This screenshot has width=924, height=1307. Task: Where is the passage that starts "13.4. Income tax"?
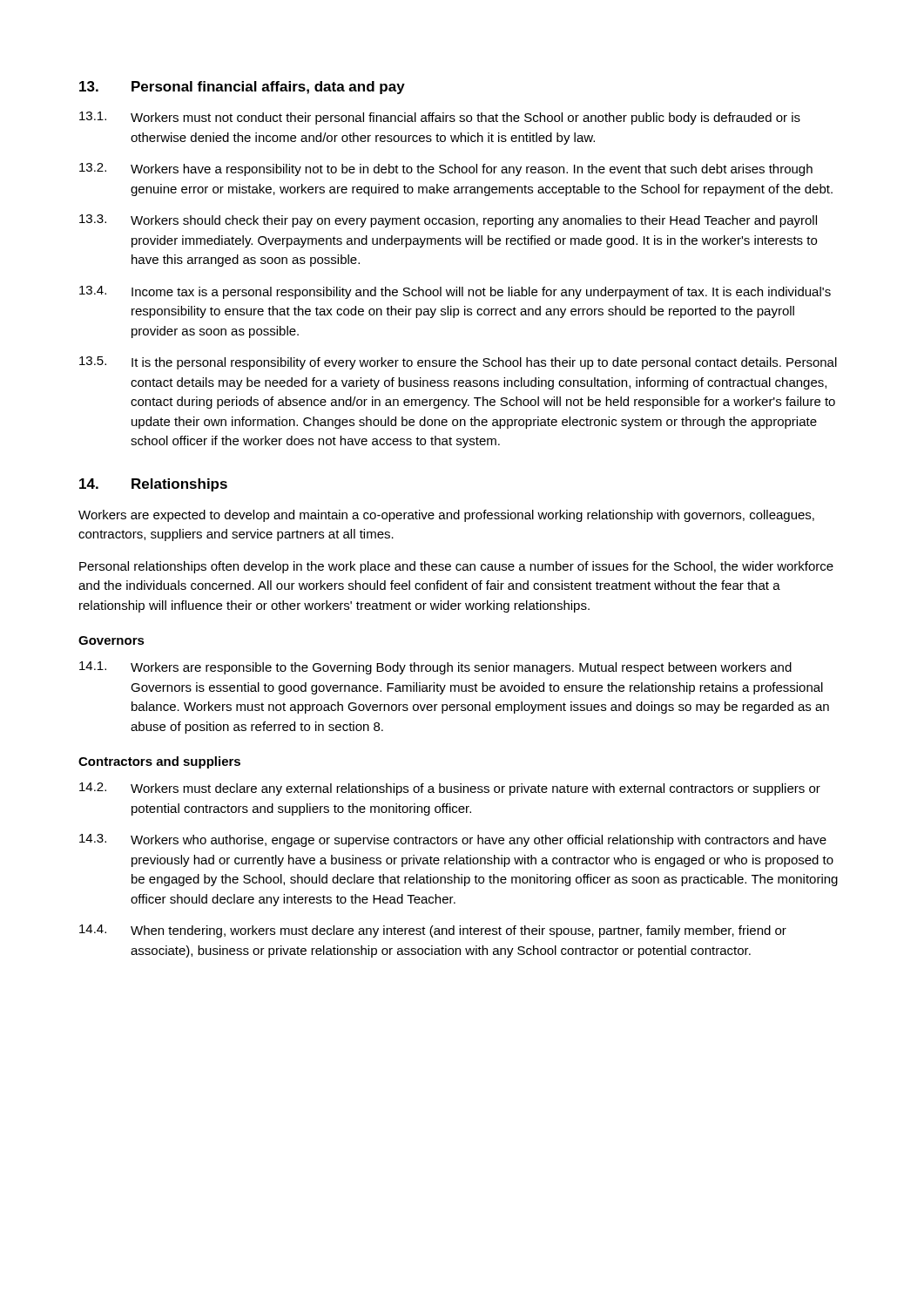click(462, 311)
